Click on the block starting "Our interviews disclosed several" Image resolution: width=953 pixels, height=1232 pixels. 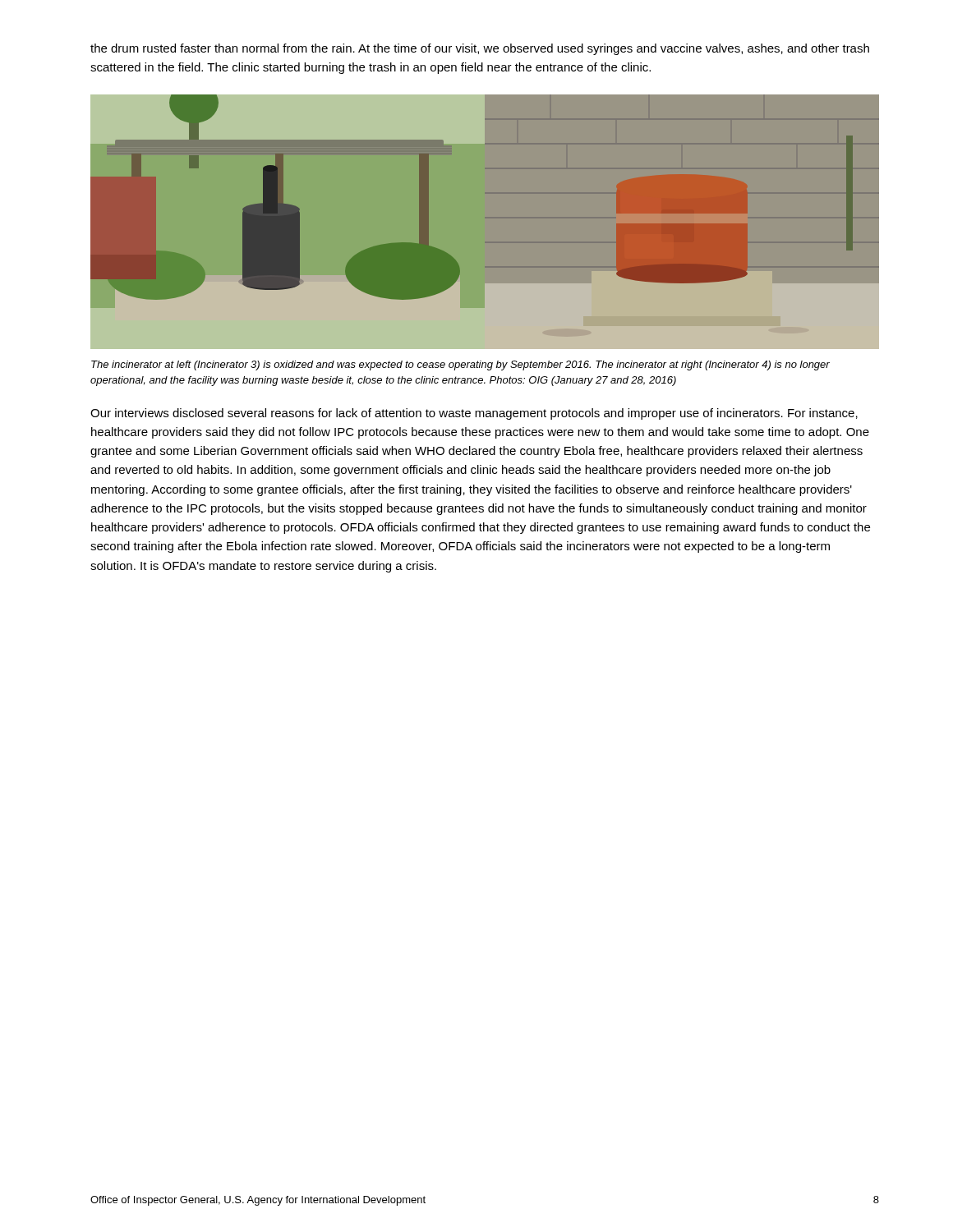tap(481, 489)
